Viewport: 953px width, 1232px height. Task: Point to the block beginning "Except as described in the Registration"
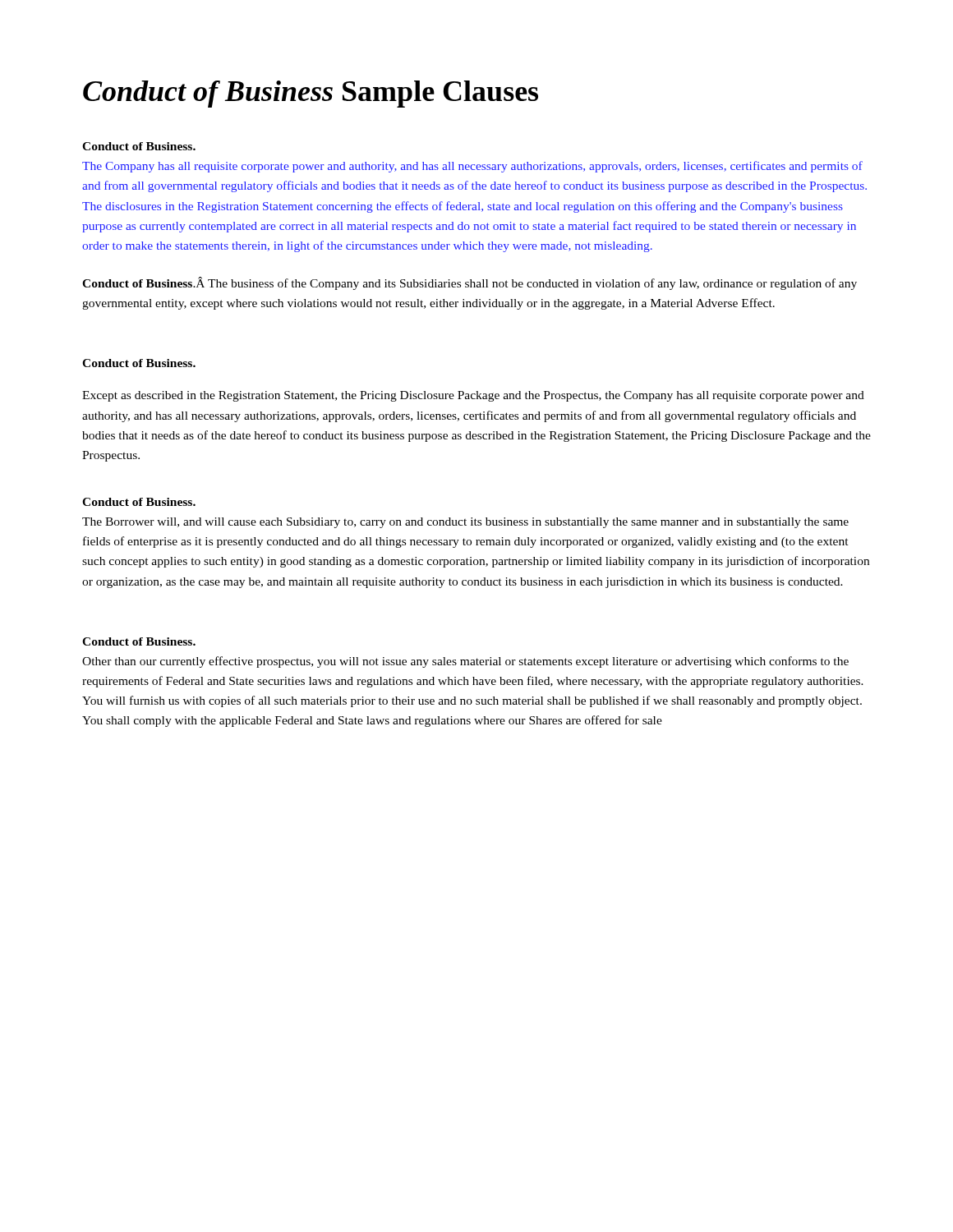(x=476, y=425)
